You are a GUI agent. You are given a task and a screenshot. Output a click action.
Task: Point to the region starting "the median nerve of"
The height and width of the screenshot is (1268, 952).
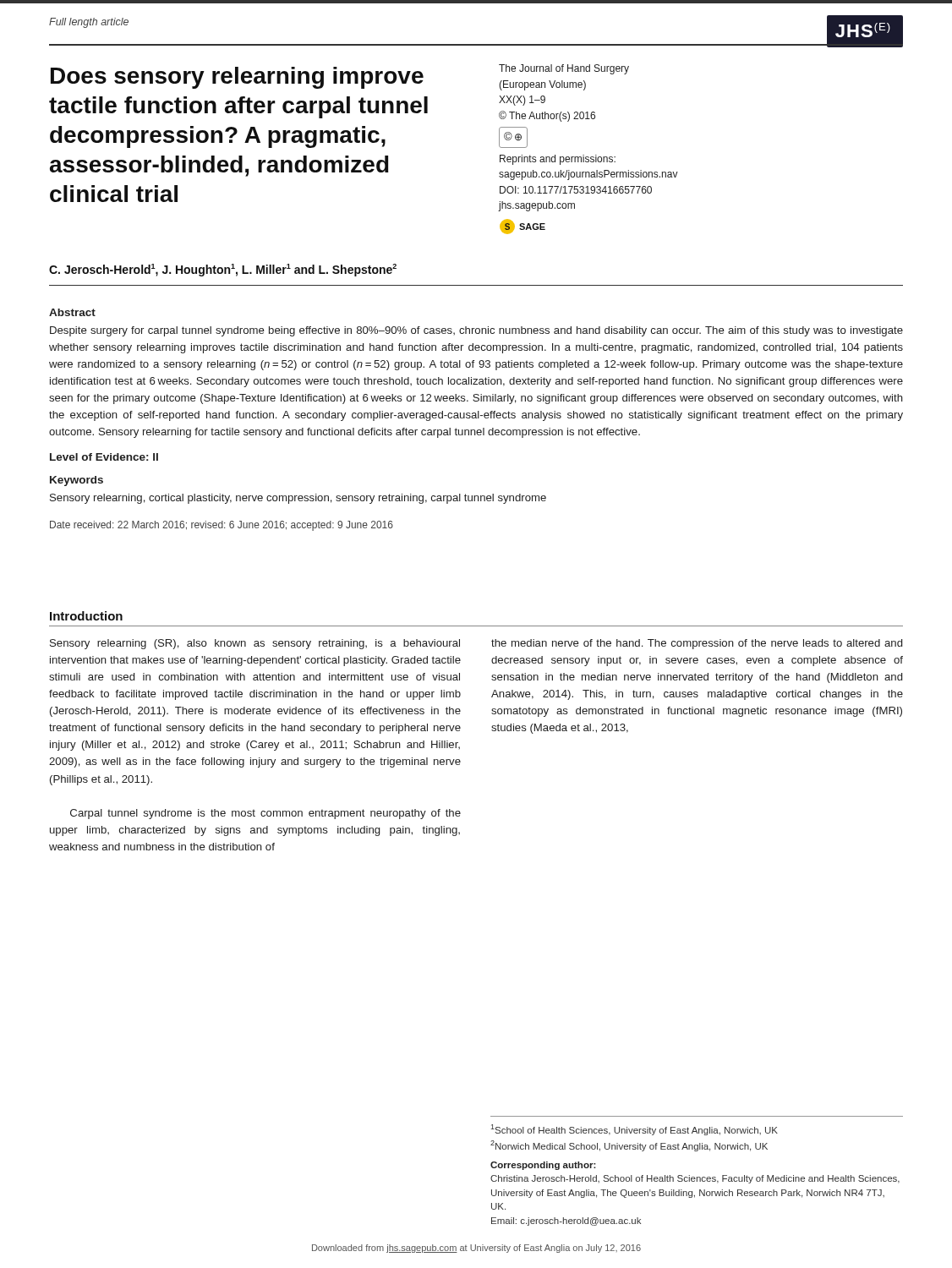coord(697,685)
